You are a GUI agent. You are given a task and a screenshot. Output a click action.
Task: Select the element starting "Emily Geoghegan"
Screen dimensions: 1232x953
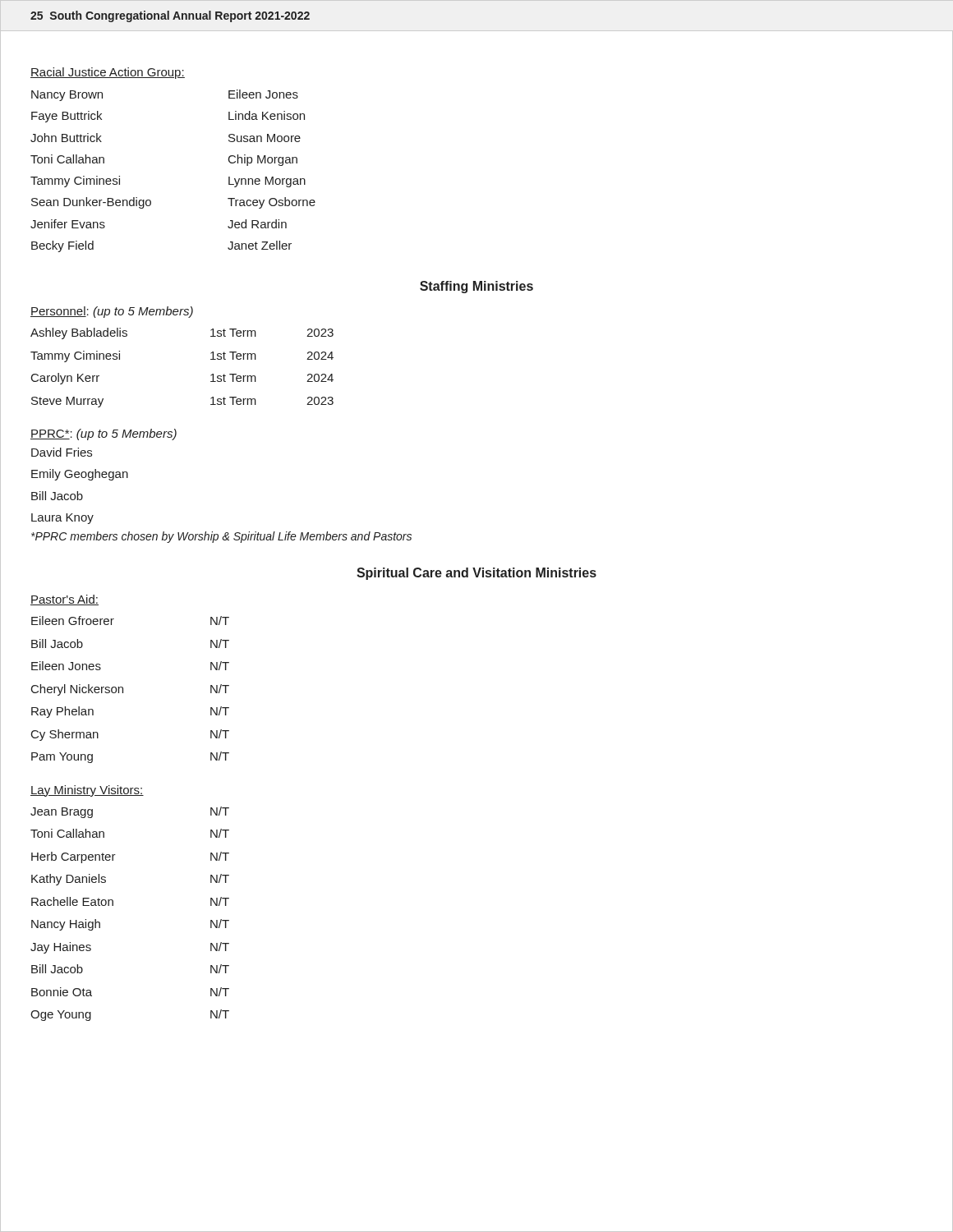(x=79, y=474)
